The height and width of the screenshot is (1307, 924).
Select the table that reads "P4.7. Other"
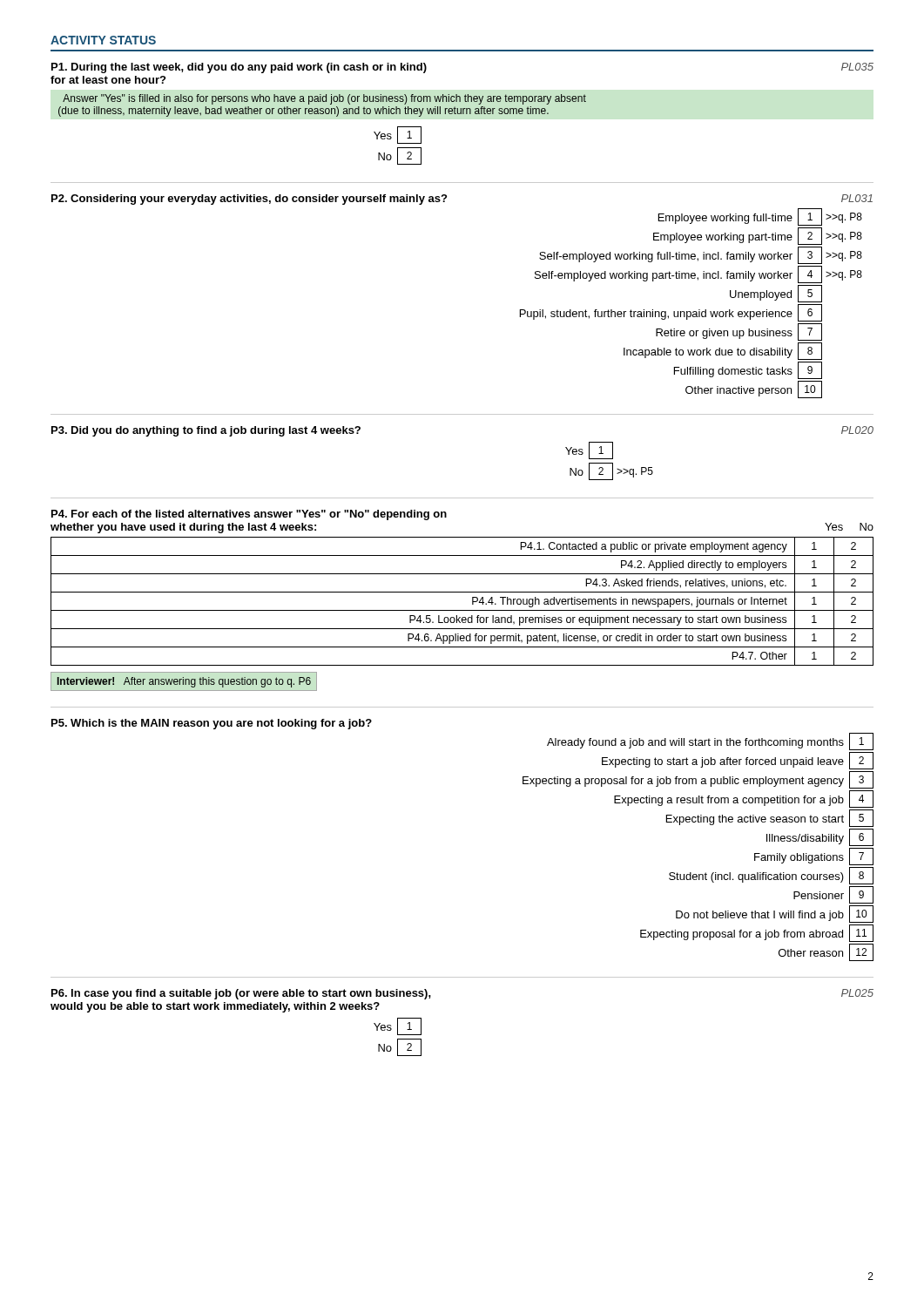[462, 601]
